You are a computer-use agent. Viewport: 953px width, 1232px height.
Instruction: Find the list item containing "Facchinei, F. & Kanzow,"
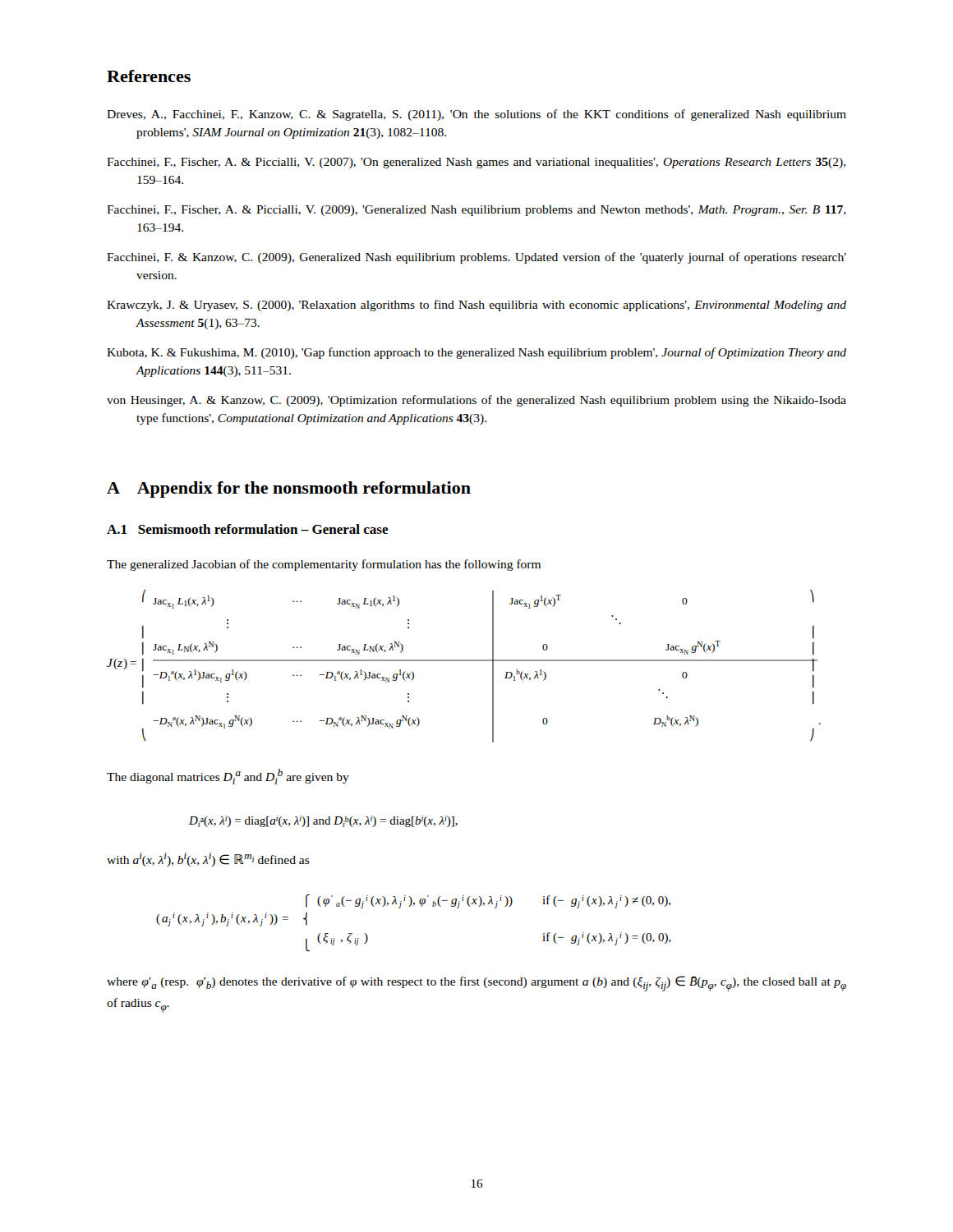476,266
